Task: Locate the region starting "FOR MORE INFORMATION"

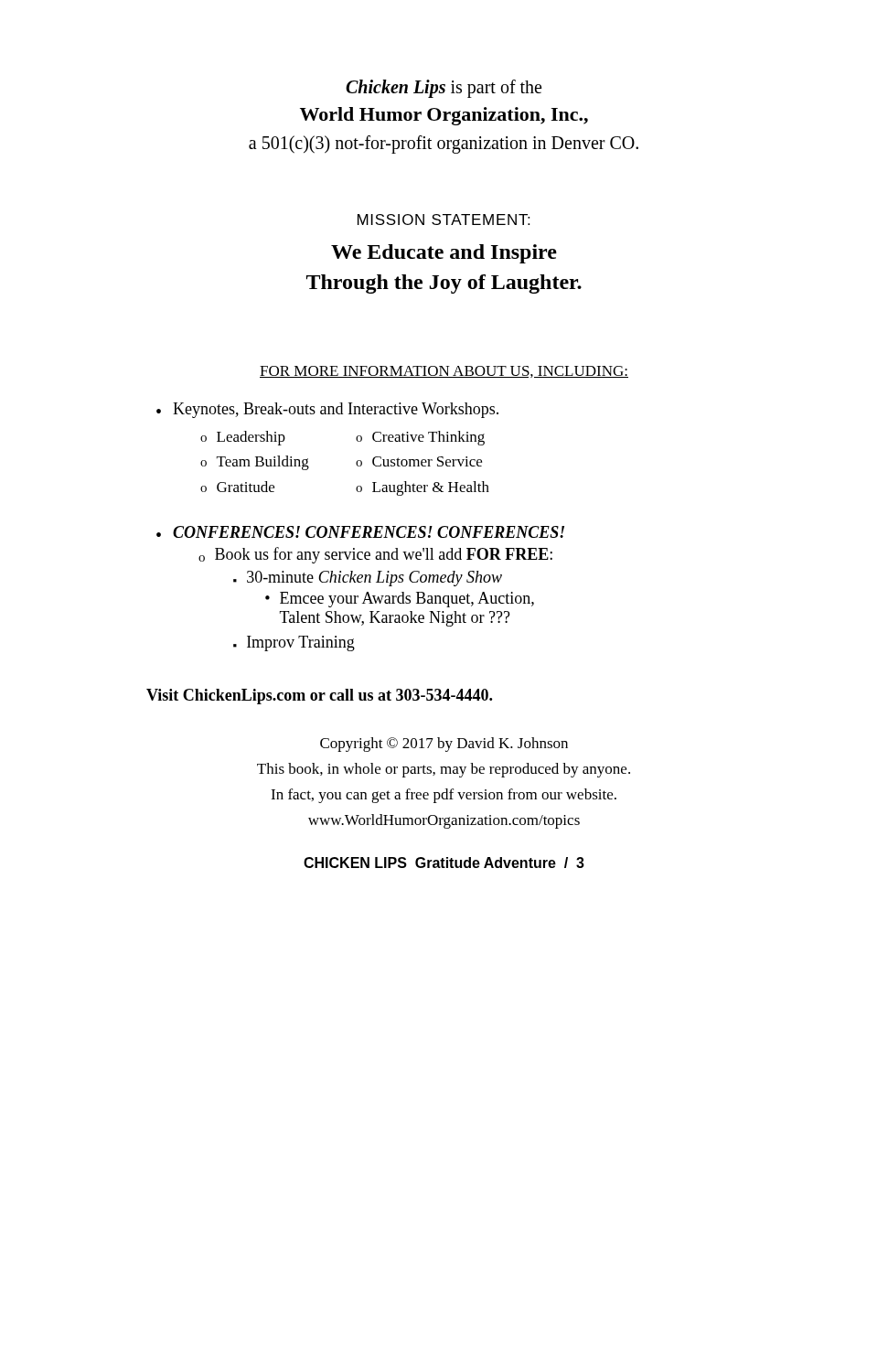Action: click(x=444, y=371)
